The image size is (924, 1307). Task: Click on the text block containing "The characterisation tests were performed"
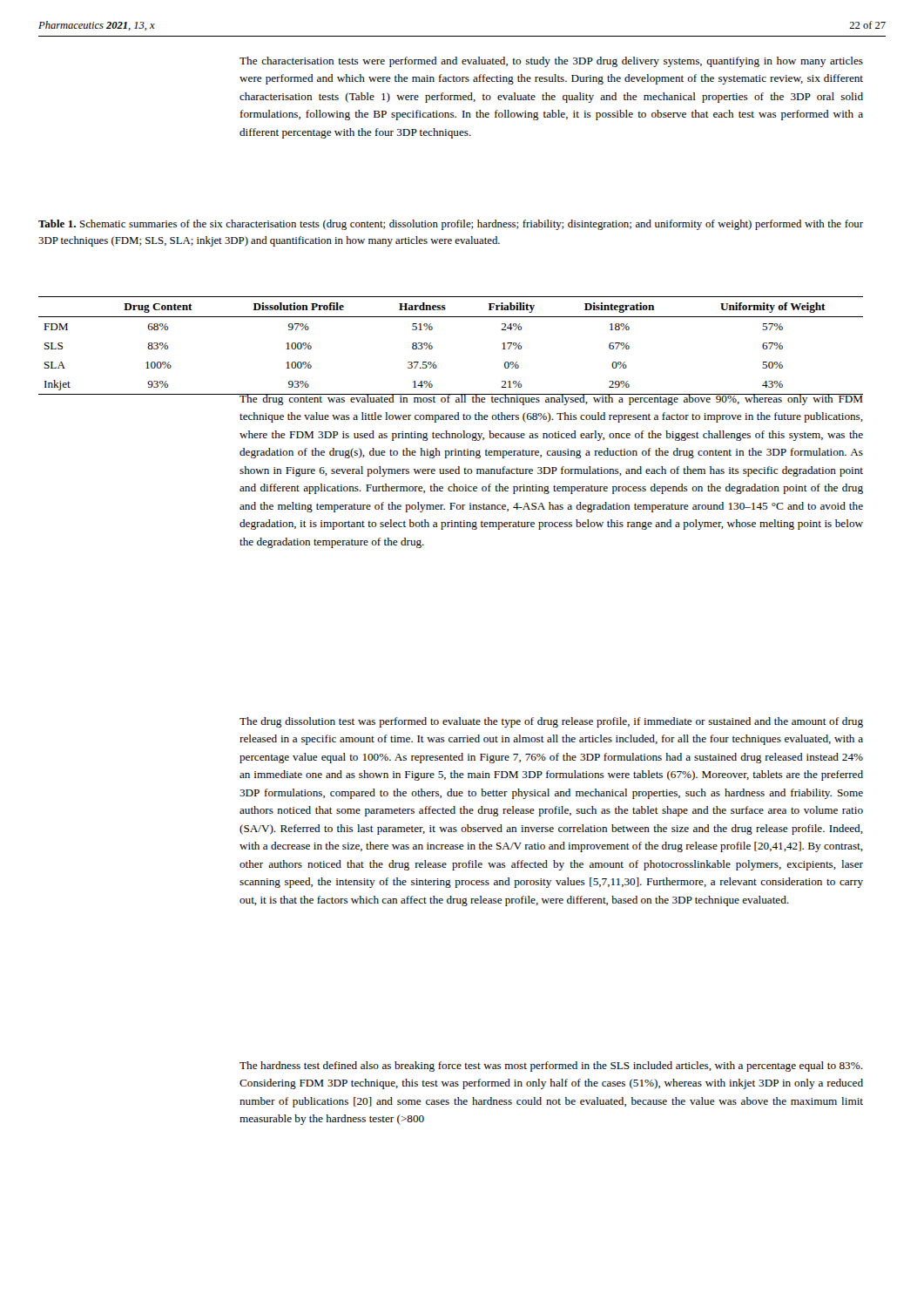(x=551, y=96)
